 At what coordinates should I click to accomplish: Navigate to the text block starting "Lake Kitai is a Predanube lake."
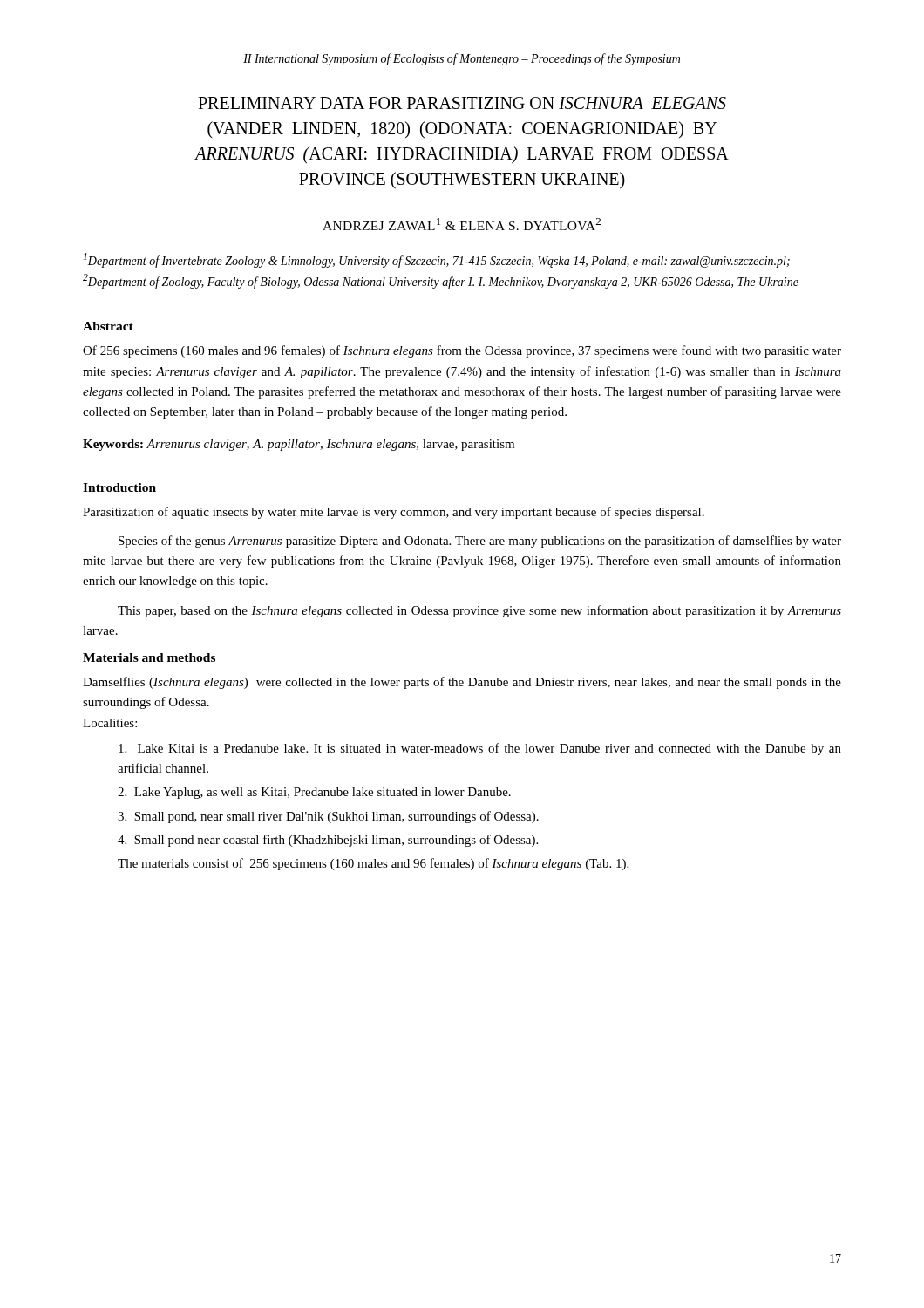(x=479, y=758)
